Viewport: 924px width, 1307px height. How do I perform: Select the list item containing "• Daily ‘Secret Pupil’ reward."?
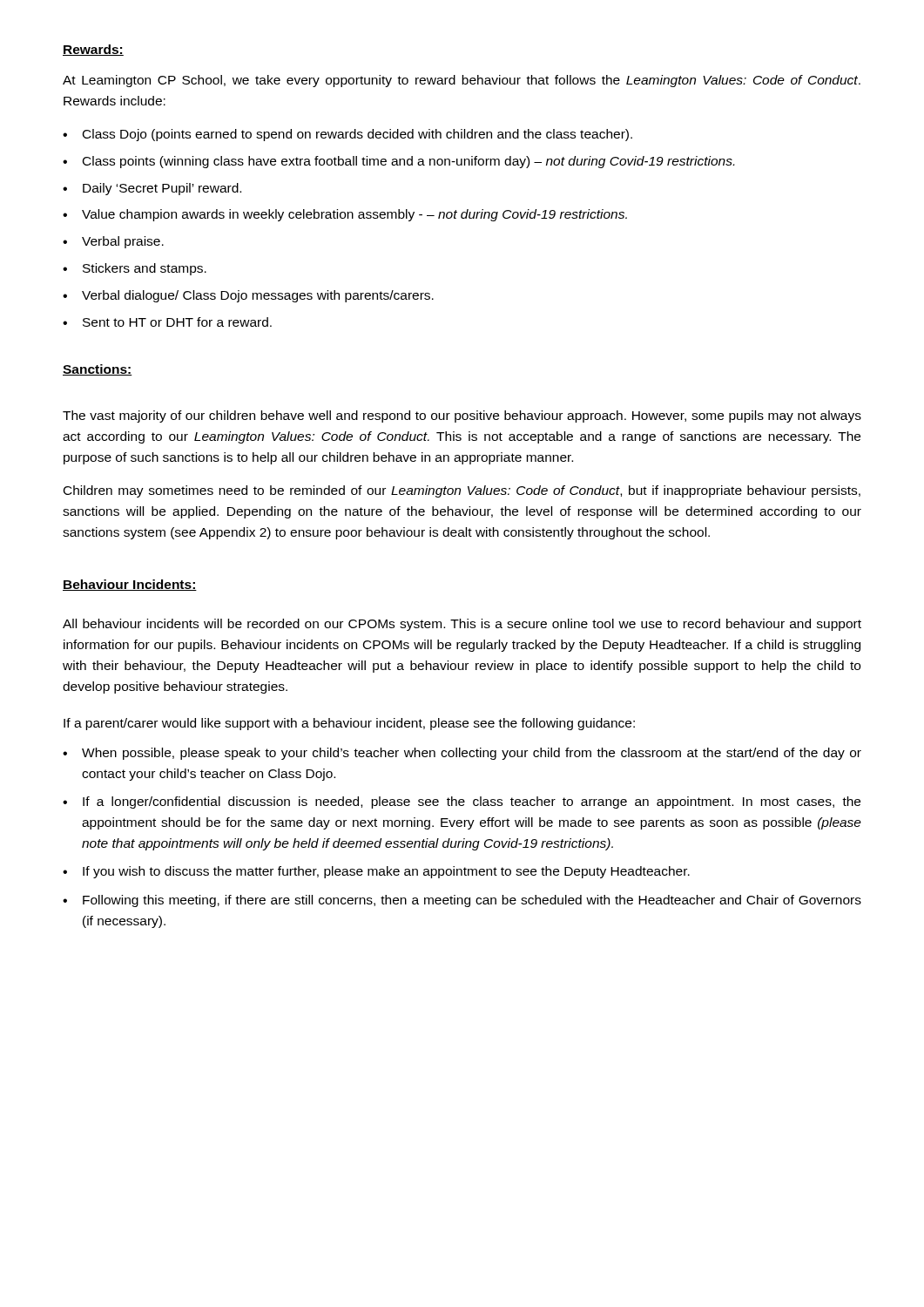(152, 189)
